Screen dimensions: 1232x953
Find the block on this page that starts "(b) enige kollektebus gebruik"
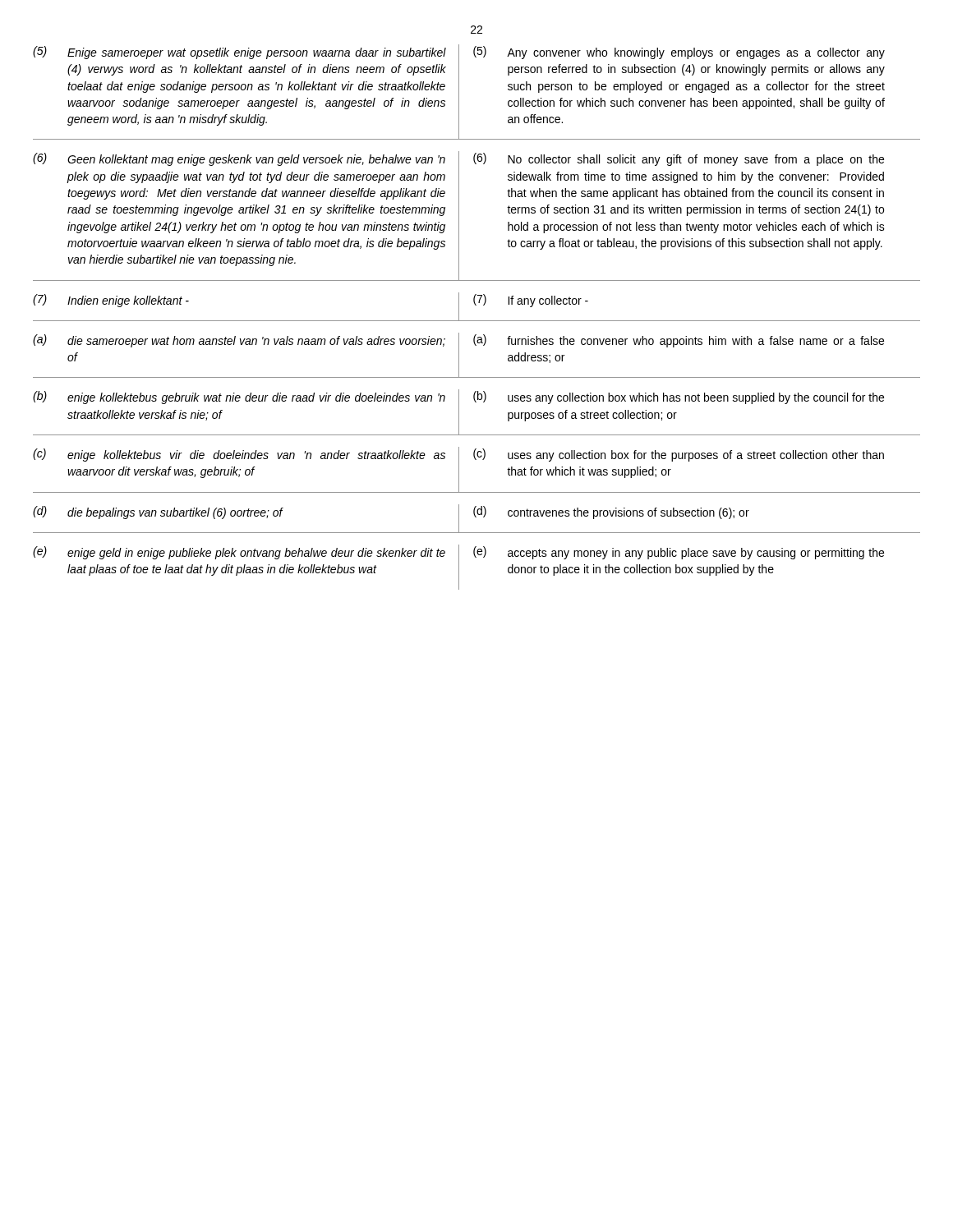[239, 406]
